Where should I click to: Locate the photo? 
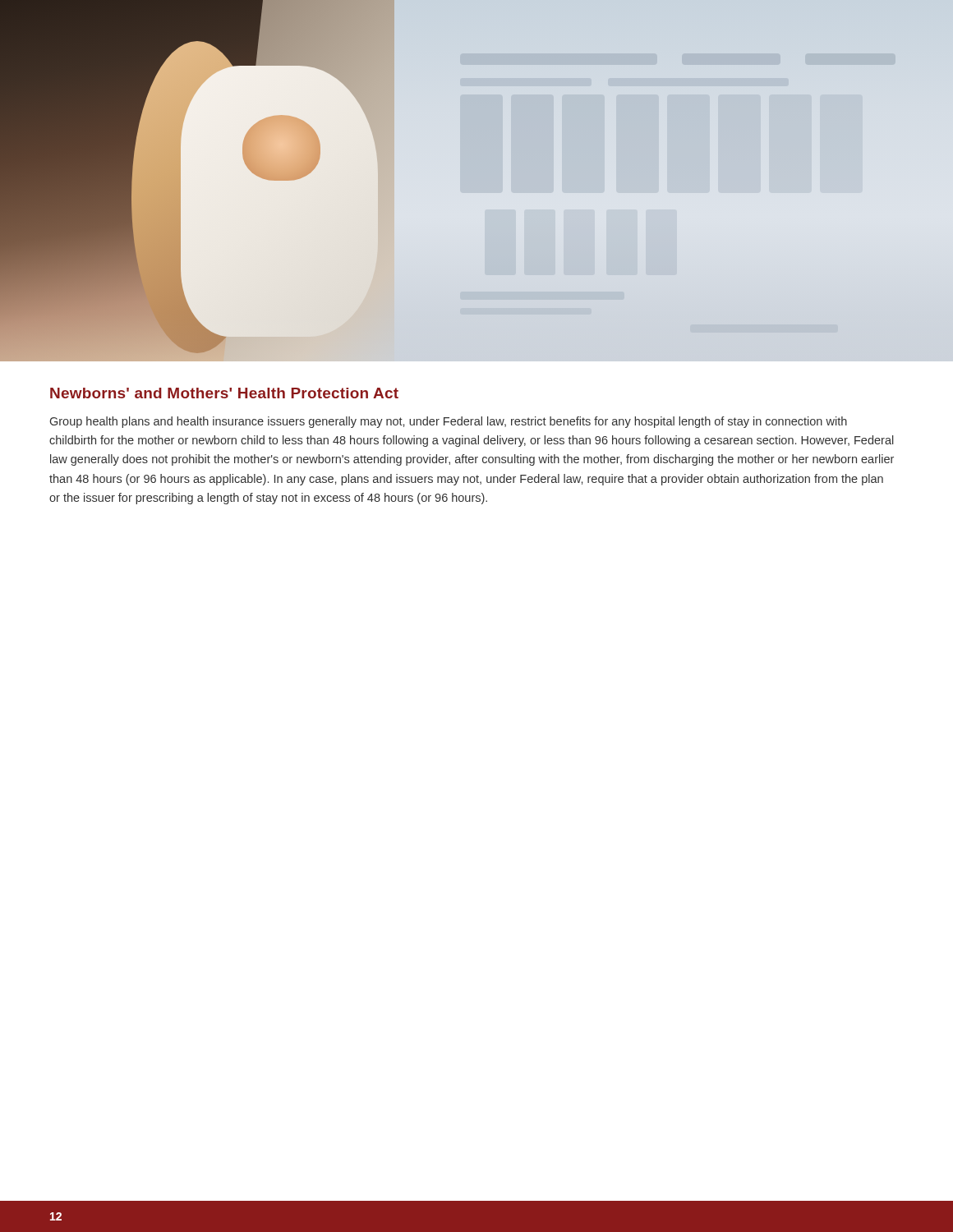coord(476,181)
